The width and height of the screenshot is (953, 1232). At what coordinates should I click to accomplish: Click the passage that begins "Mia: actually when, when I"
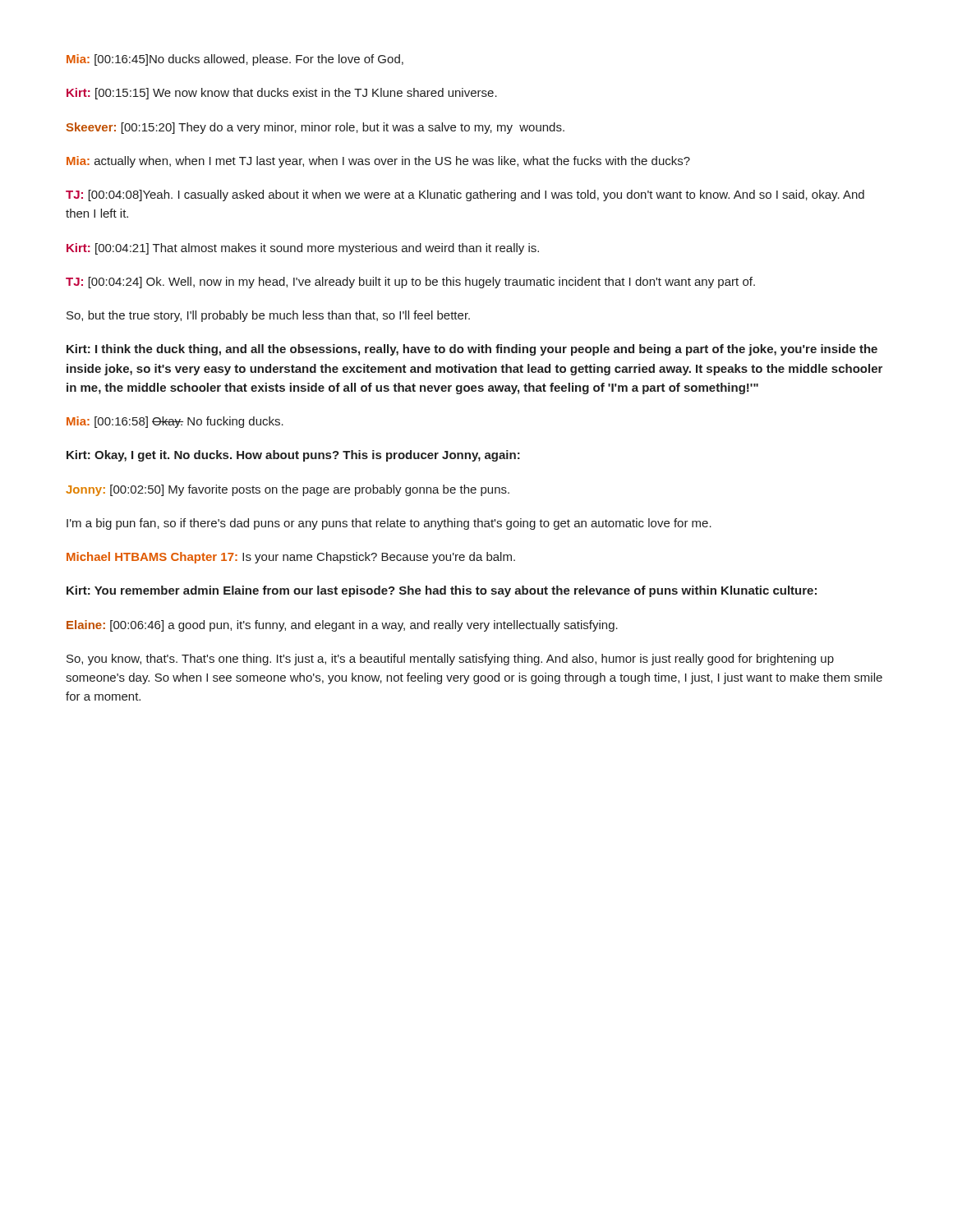[x=378, y=160]
